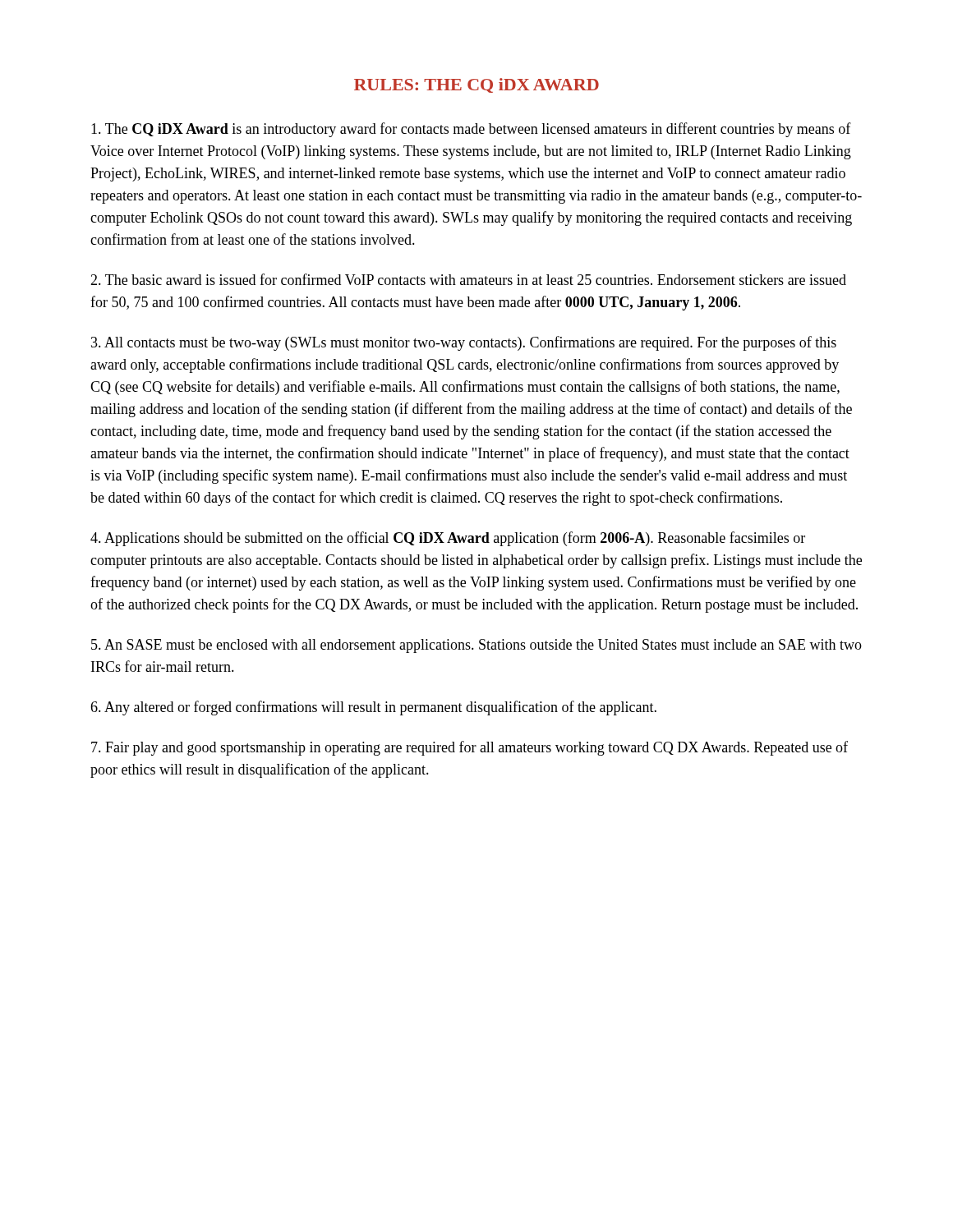Locate the block of text that opens with "Fair play and"
The height and width of the screenshot is (1232, 953).
point(469,758)
